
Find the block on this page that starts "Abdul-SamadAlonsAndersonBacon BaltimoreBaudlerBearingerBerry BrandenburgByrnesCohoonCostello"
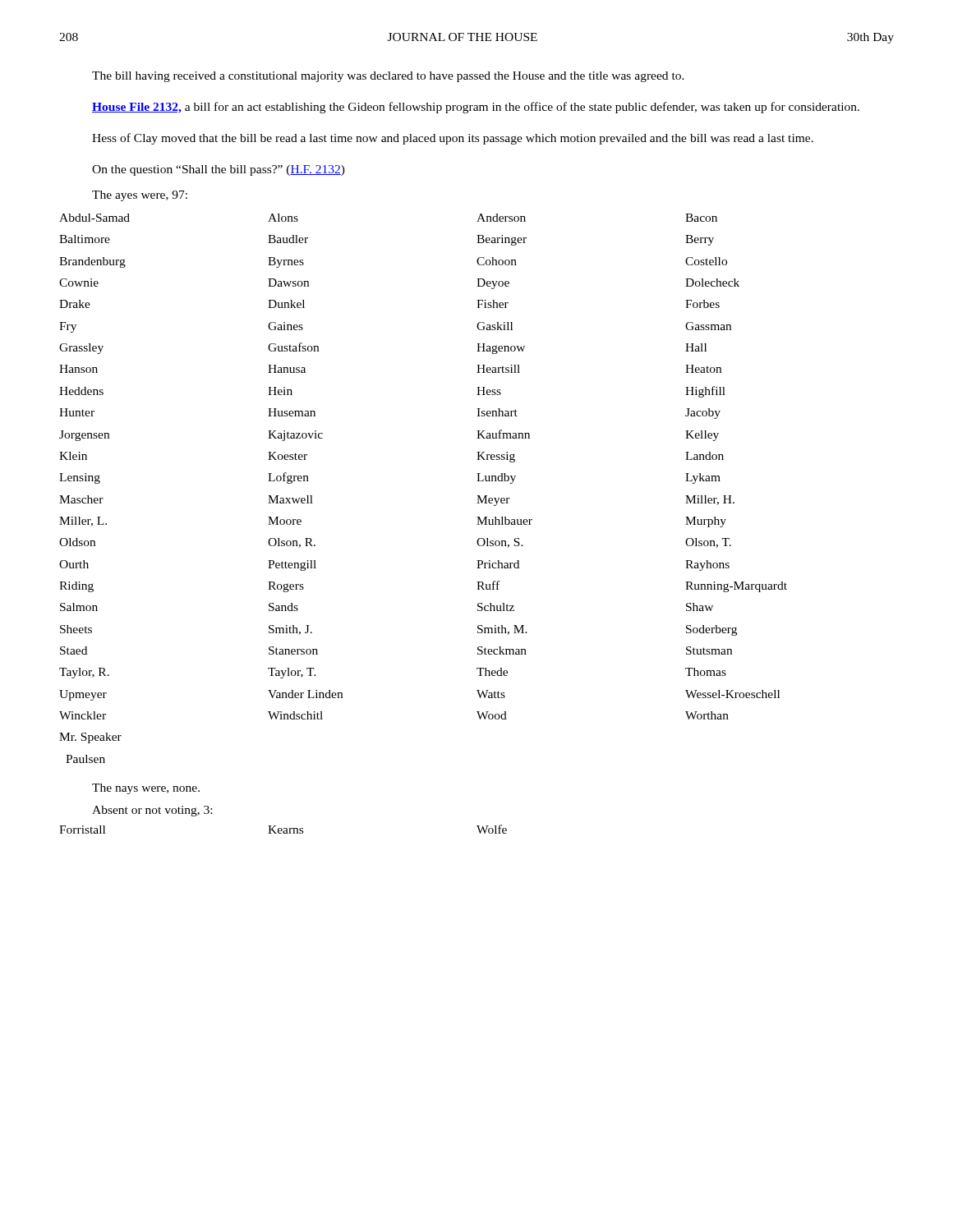click(x=476, y=488)
